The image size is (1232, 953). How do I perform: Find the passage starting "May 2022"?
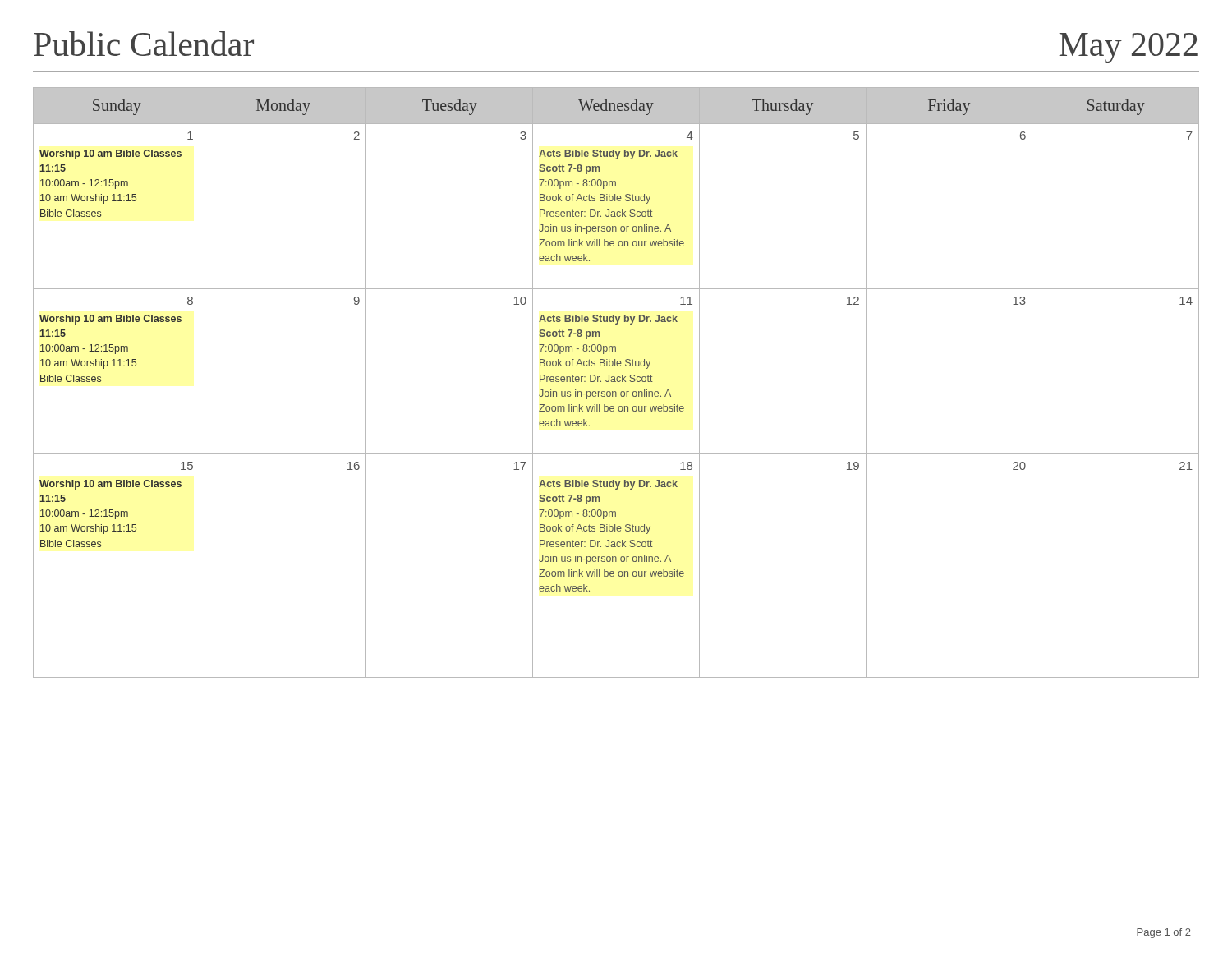pyautogui.click(x=1129, y=44)
